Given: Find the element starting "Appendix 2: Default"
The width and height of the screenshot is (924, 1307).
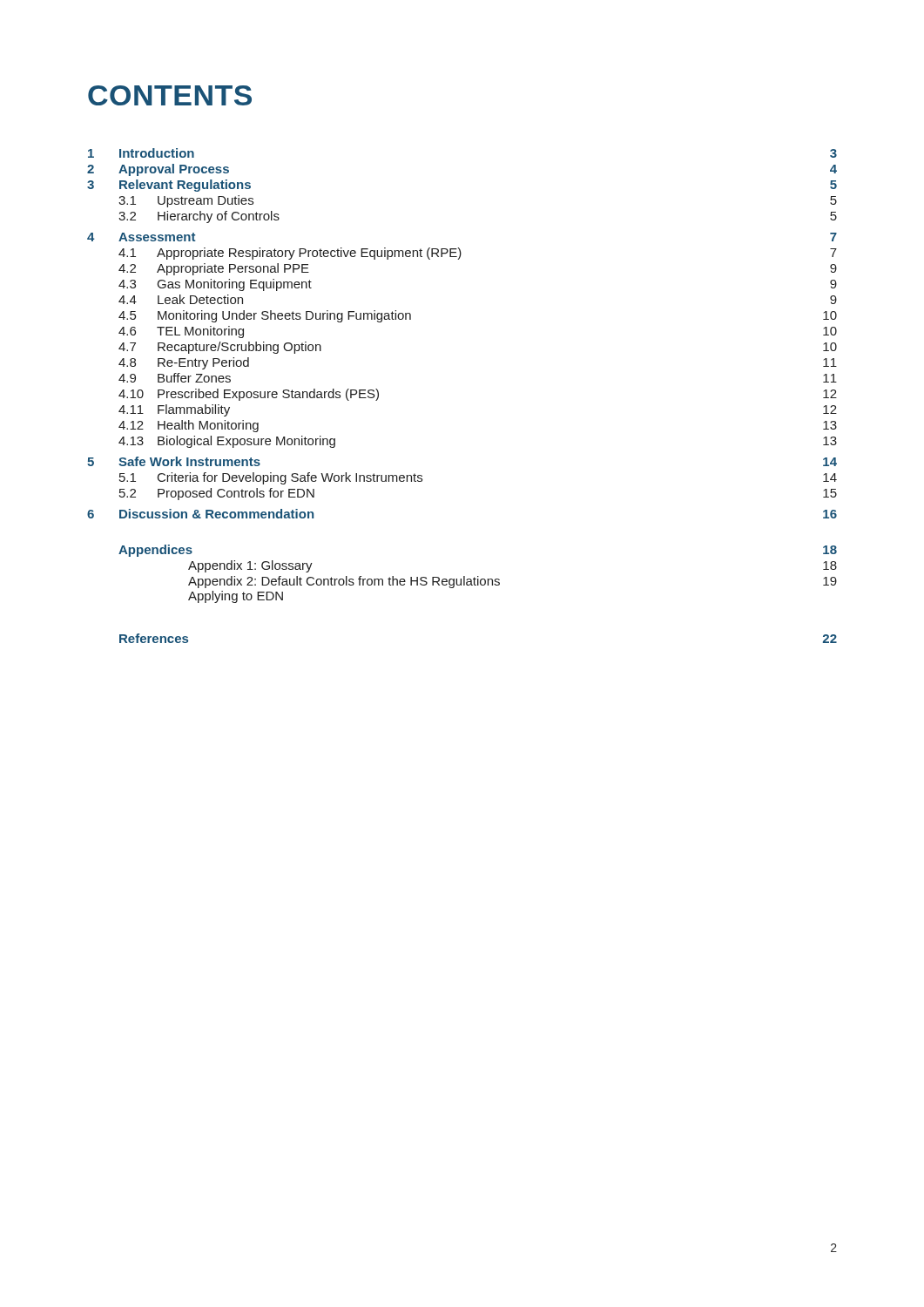Looking at the screenshot, I should (x=346, y=582).
